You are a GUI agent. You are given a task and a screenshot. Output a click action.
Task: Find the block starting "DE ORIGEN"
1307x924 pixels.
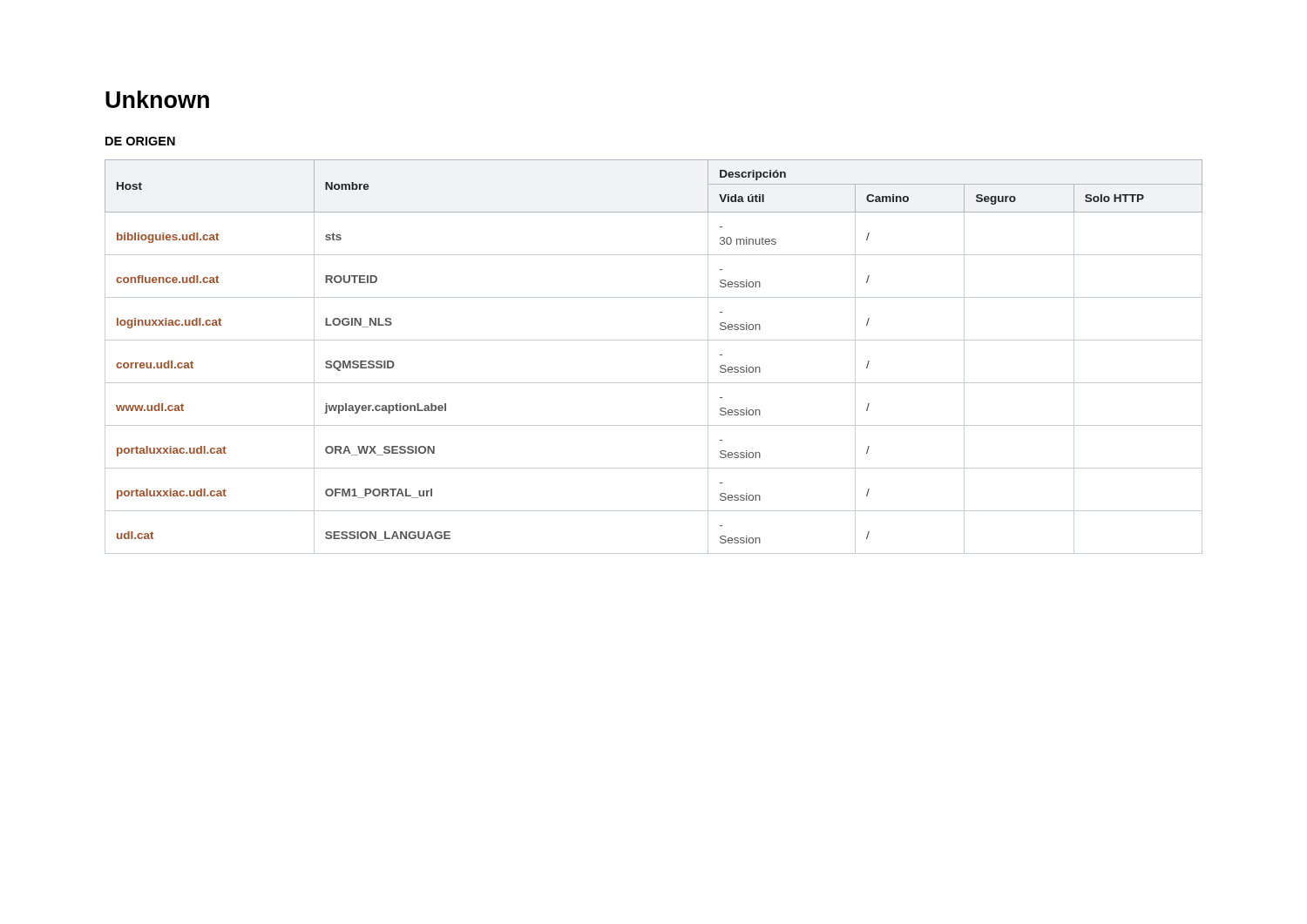tap(140, 141)
